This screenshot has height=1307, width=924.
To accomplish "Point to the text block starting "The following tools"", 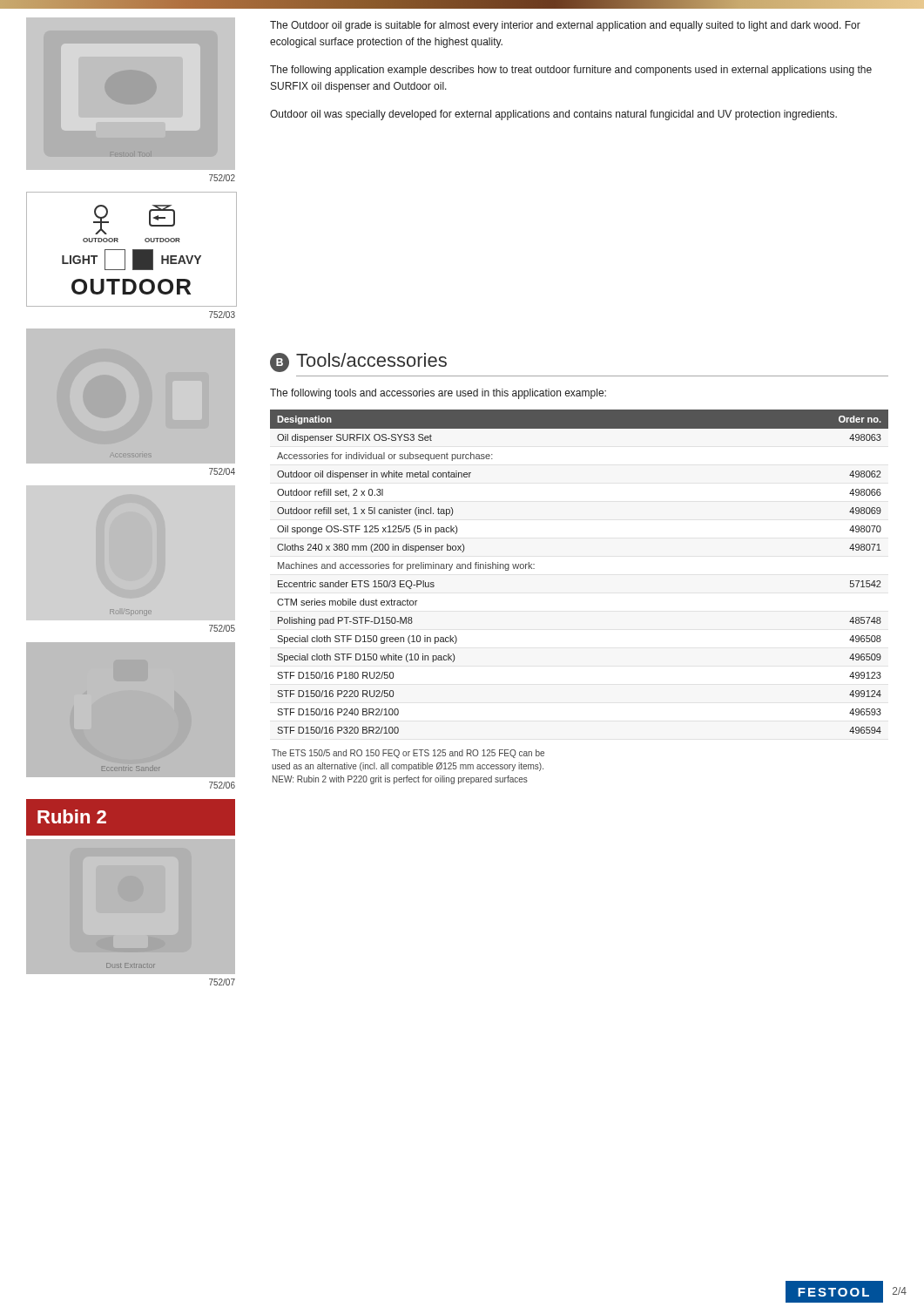I will pyautogui.click(x=438, y=393).
